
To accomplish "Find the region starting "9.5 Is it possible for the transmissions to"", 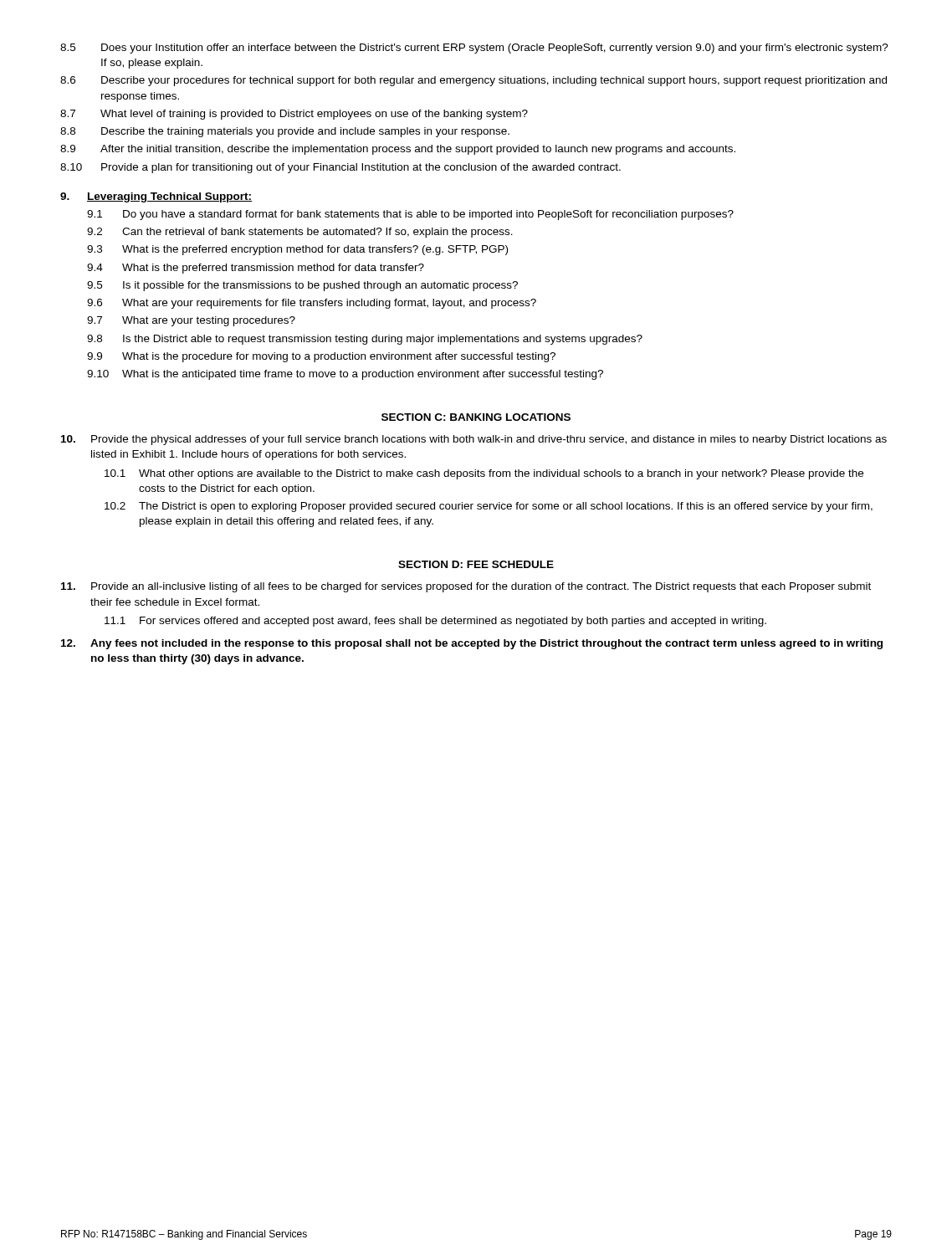I will [x=489, y=285].
